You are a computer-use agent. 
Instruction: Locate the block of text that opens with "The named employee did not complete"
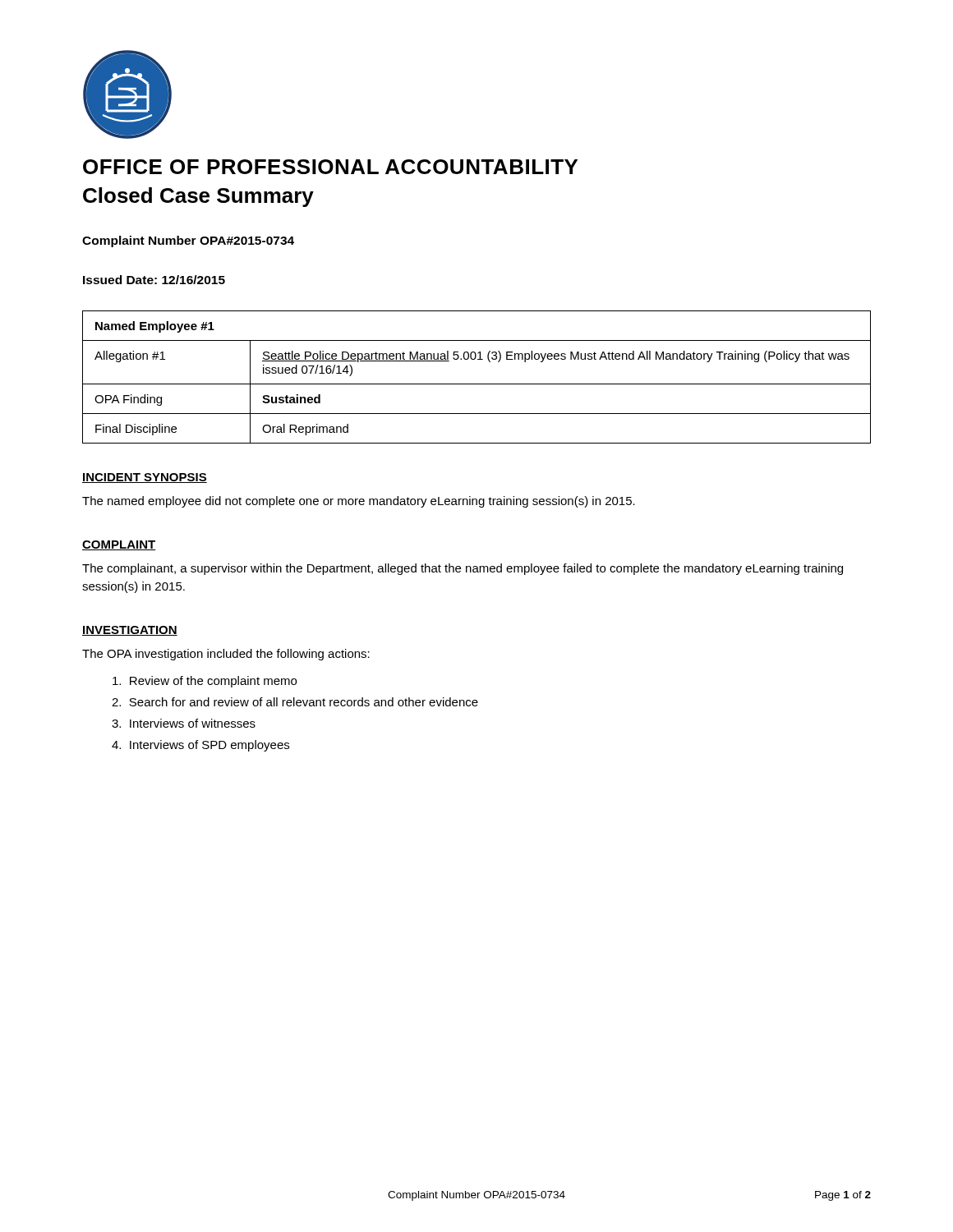click(359, 501)
